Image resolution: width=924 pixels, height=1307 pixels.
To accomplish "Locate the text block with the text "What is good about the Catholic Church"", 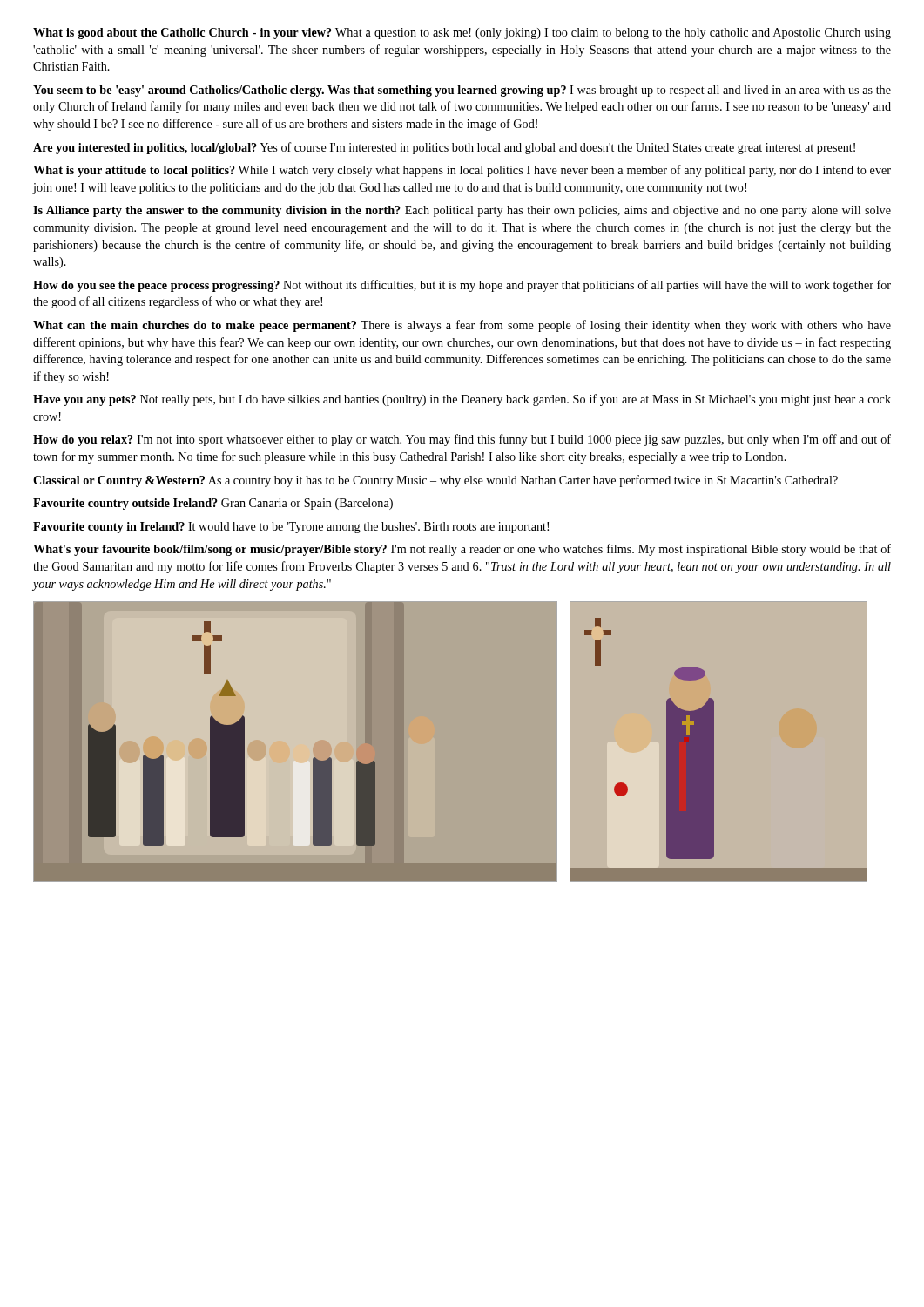I will (x=462, y=49).
